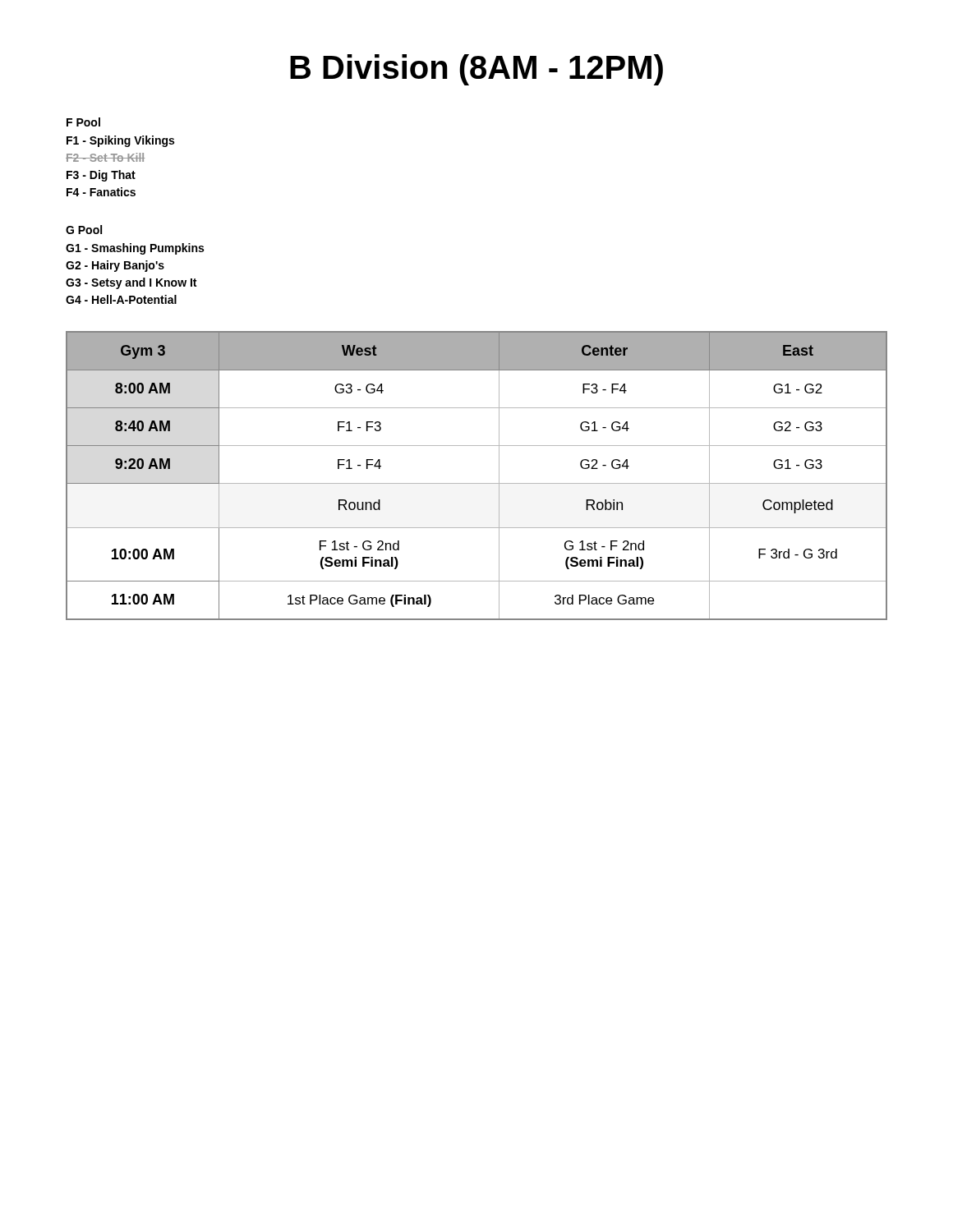Select the table that reads "10:00 AM"
The height and width of the screenshot is (1232, 953).
coord(476,476)
